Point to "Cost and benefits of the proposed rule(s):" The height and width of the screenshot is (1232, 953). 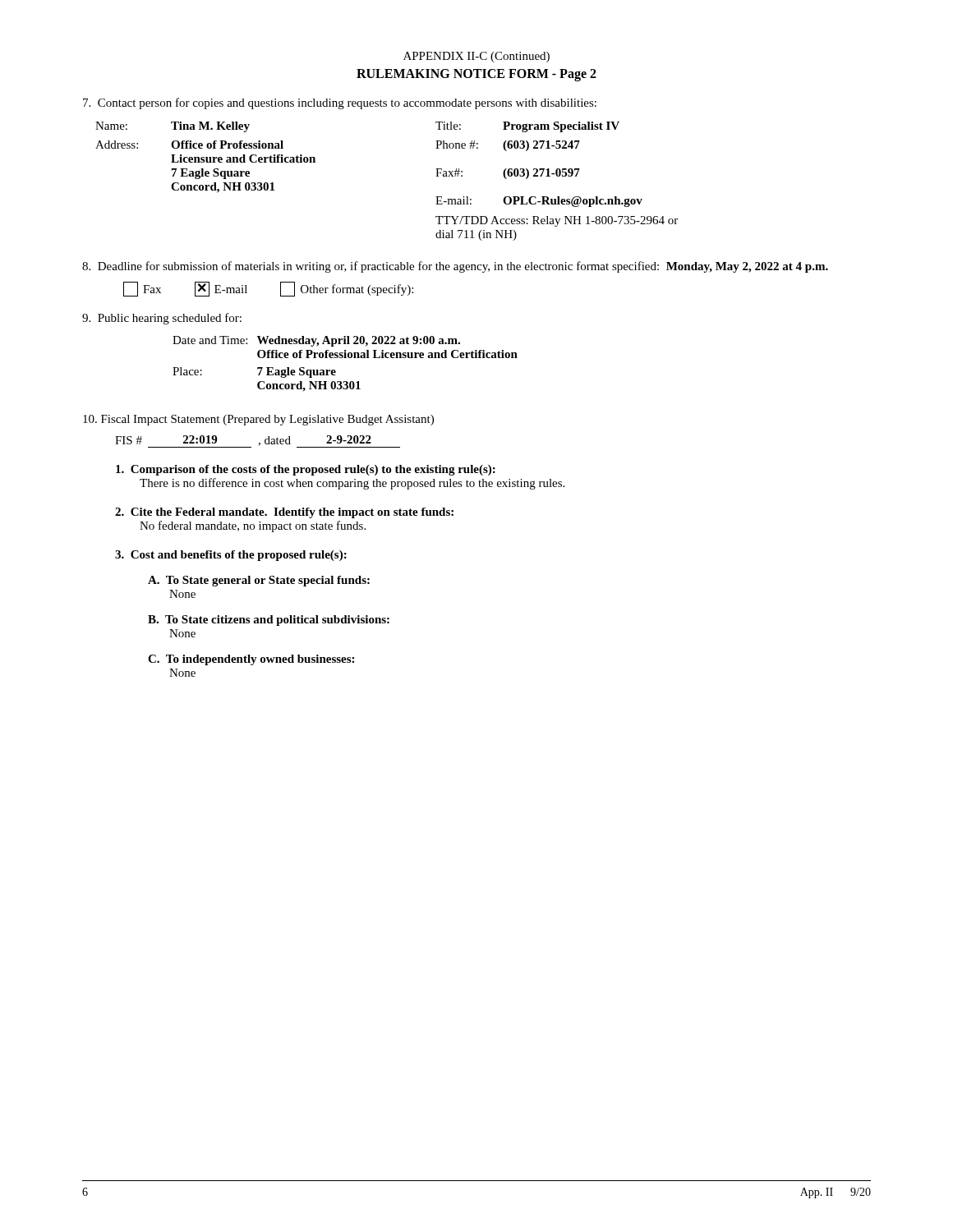tap(231, 556)
